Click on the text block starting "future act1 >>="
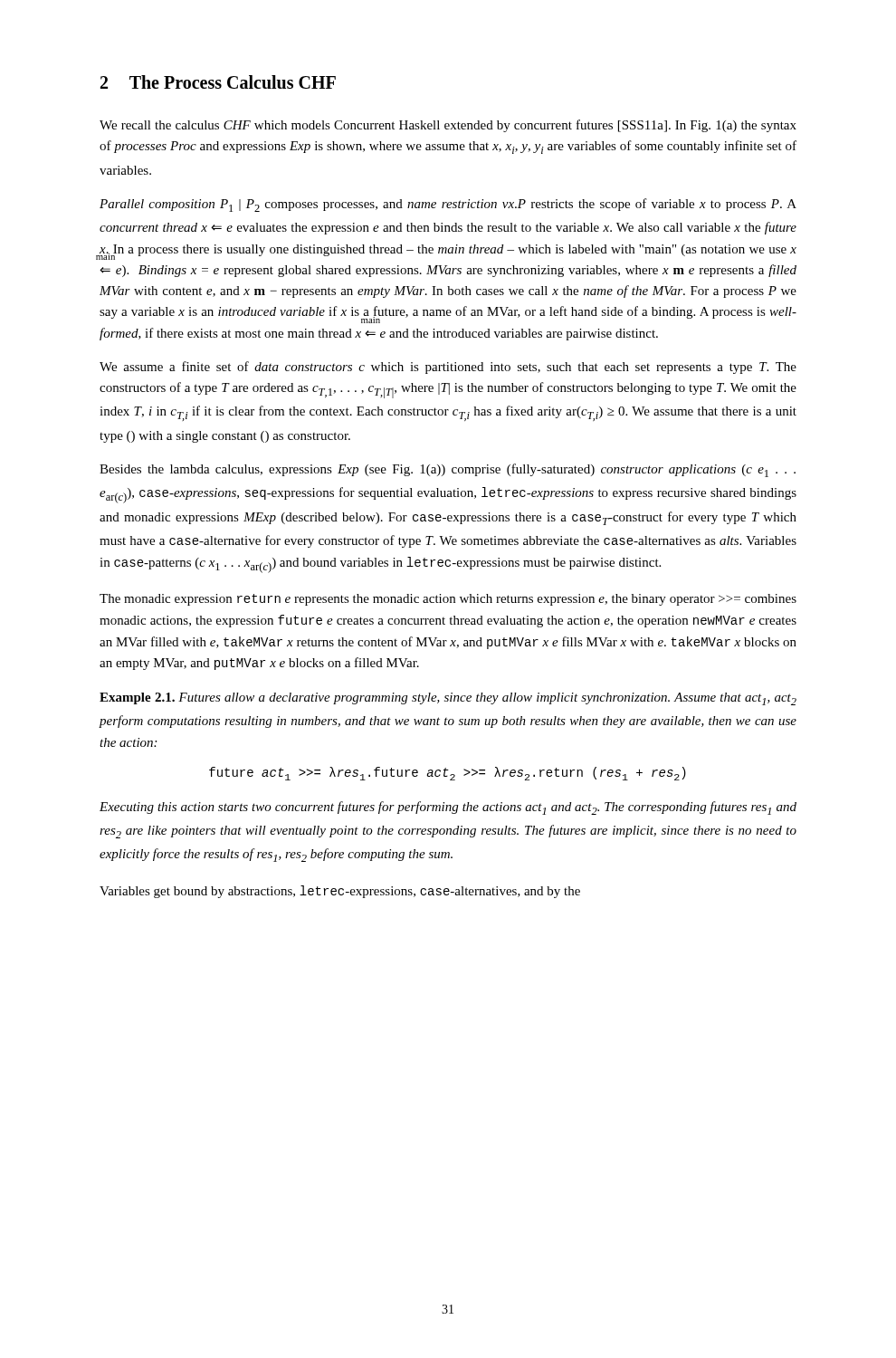This screenshot has height=1358, width=896. (448, 775)
